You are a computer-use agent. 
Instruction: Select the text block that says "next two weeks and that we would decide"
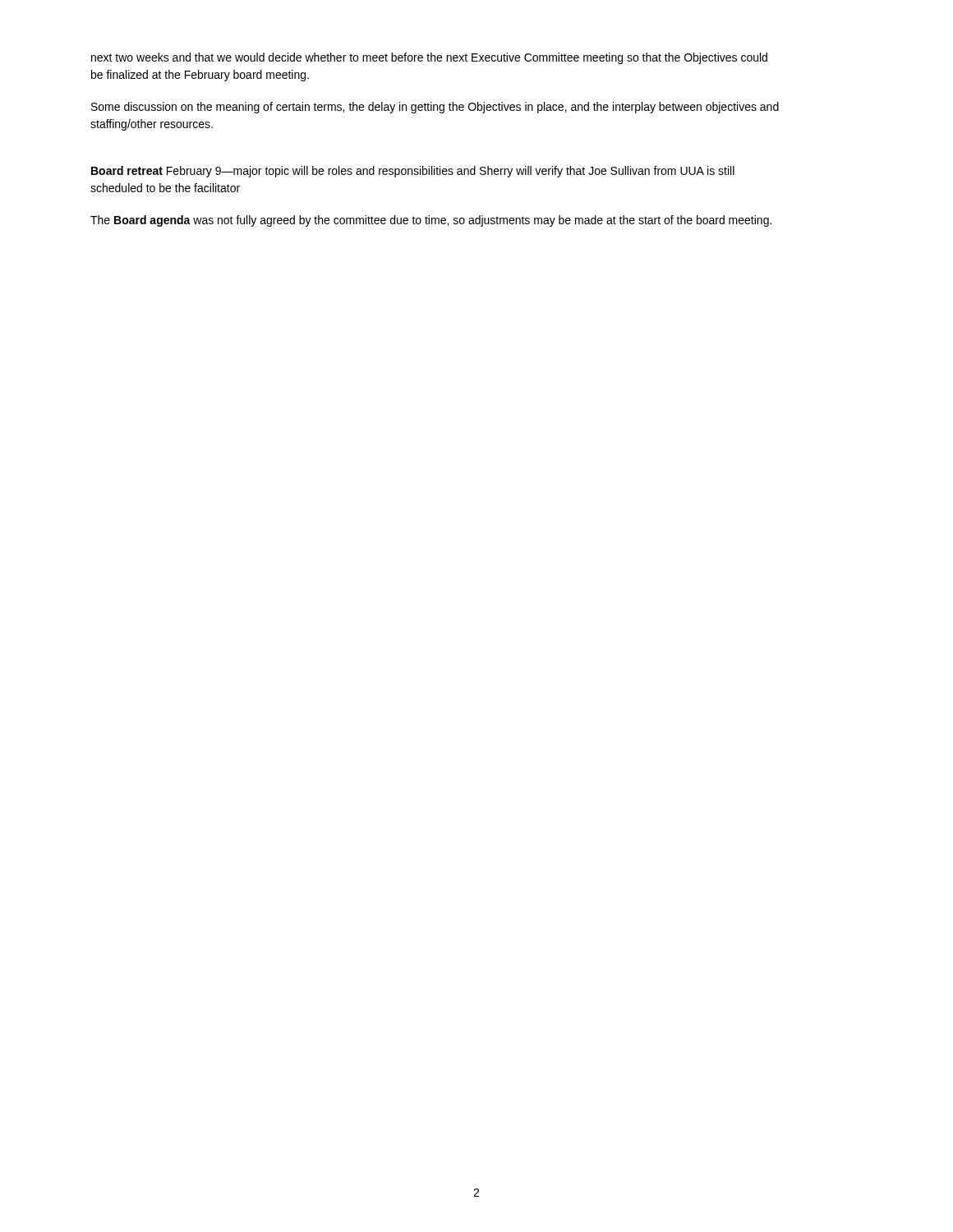click(429, 66)
